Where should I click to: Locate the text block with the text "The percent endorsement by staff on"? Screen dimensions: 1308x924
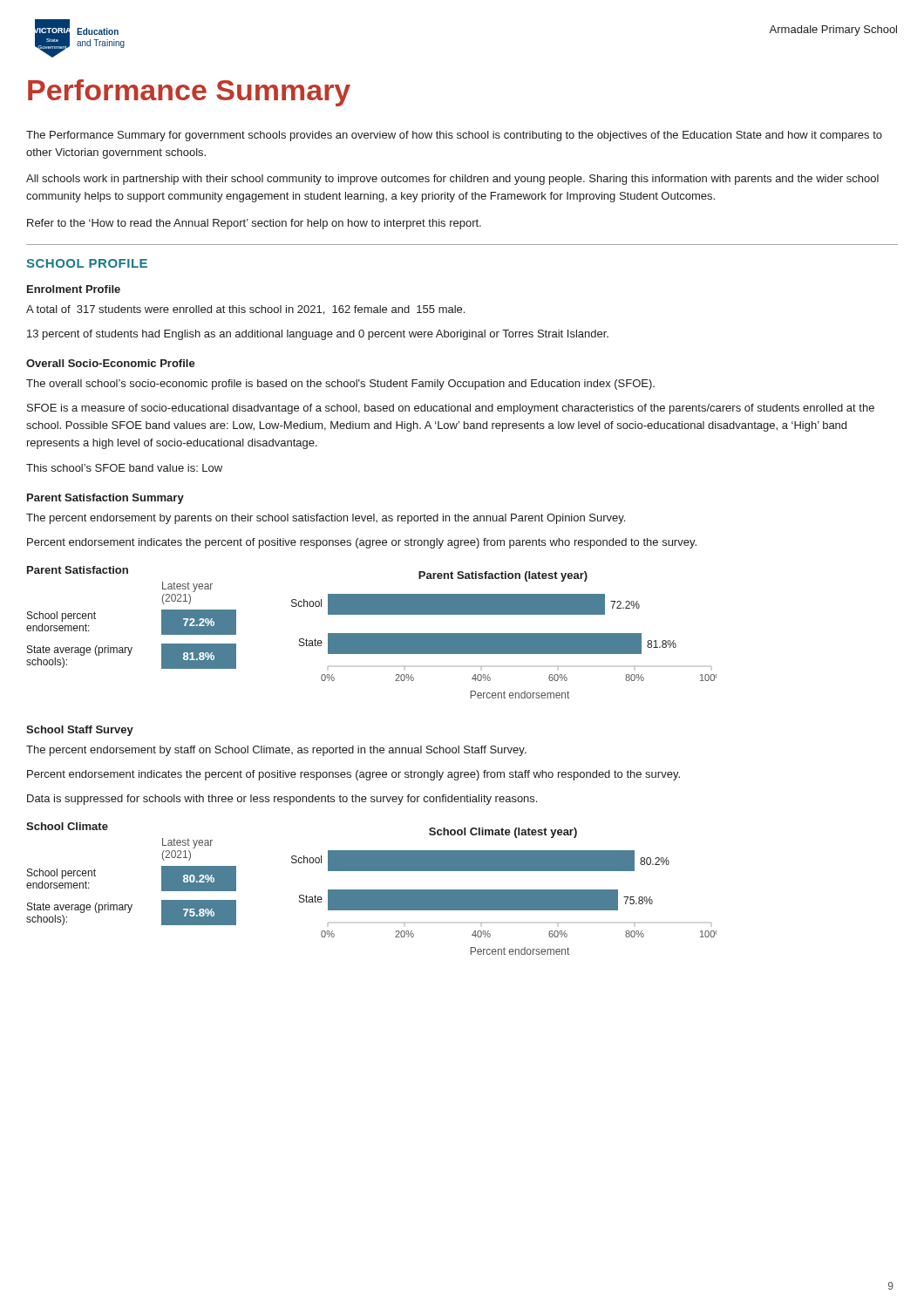277,749
